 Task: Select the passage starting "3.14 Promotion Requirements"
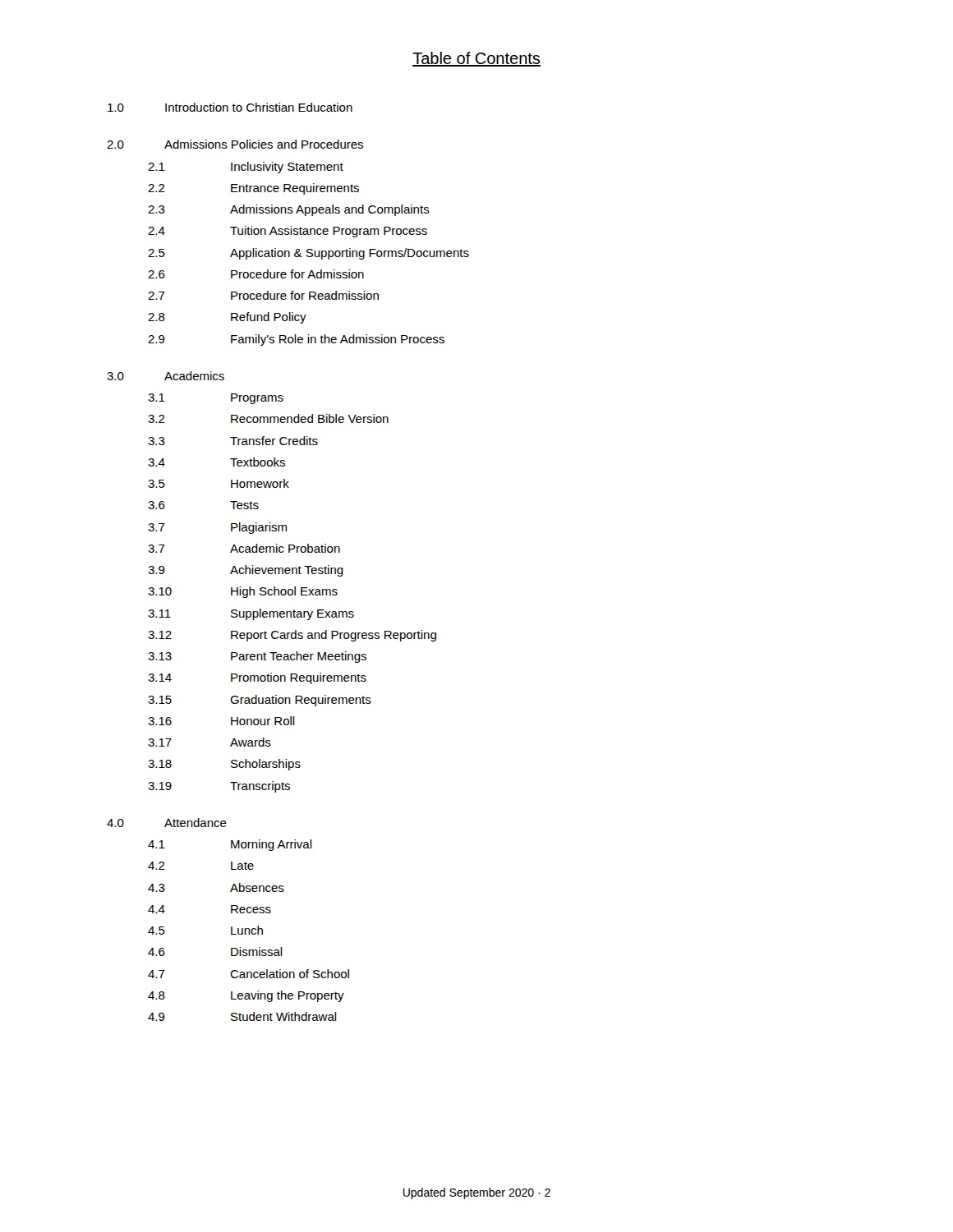[237, 678]
